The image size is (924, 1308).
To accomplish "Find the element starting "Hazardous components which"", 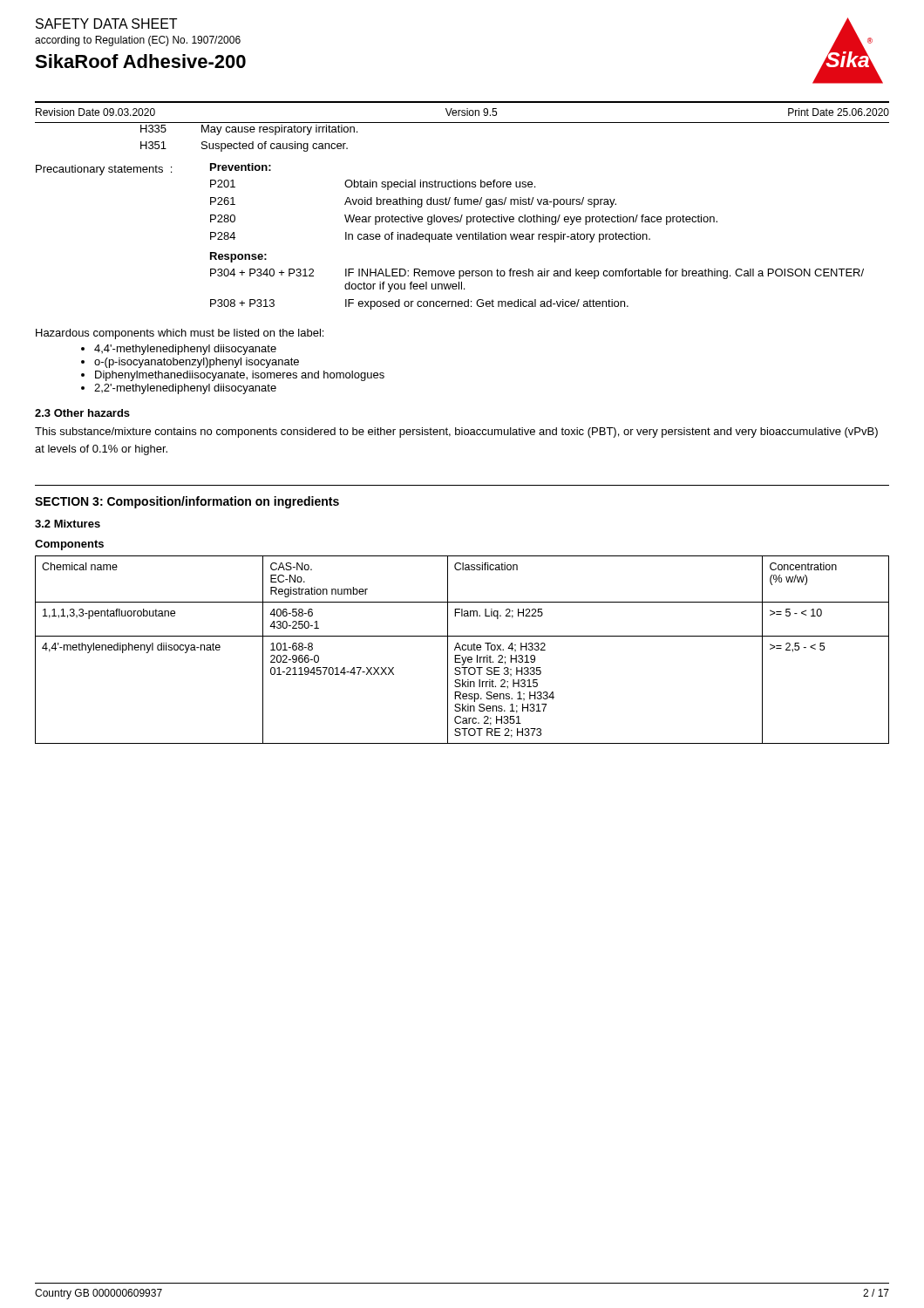I will point(180,333).
